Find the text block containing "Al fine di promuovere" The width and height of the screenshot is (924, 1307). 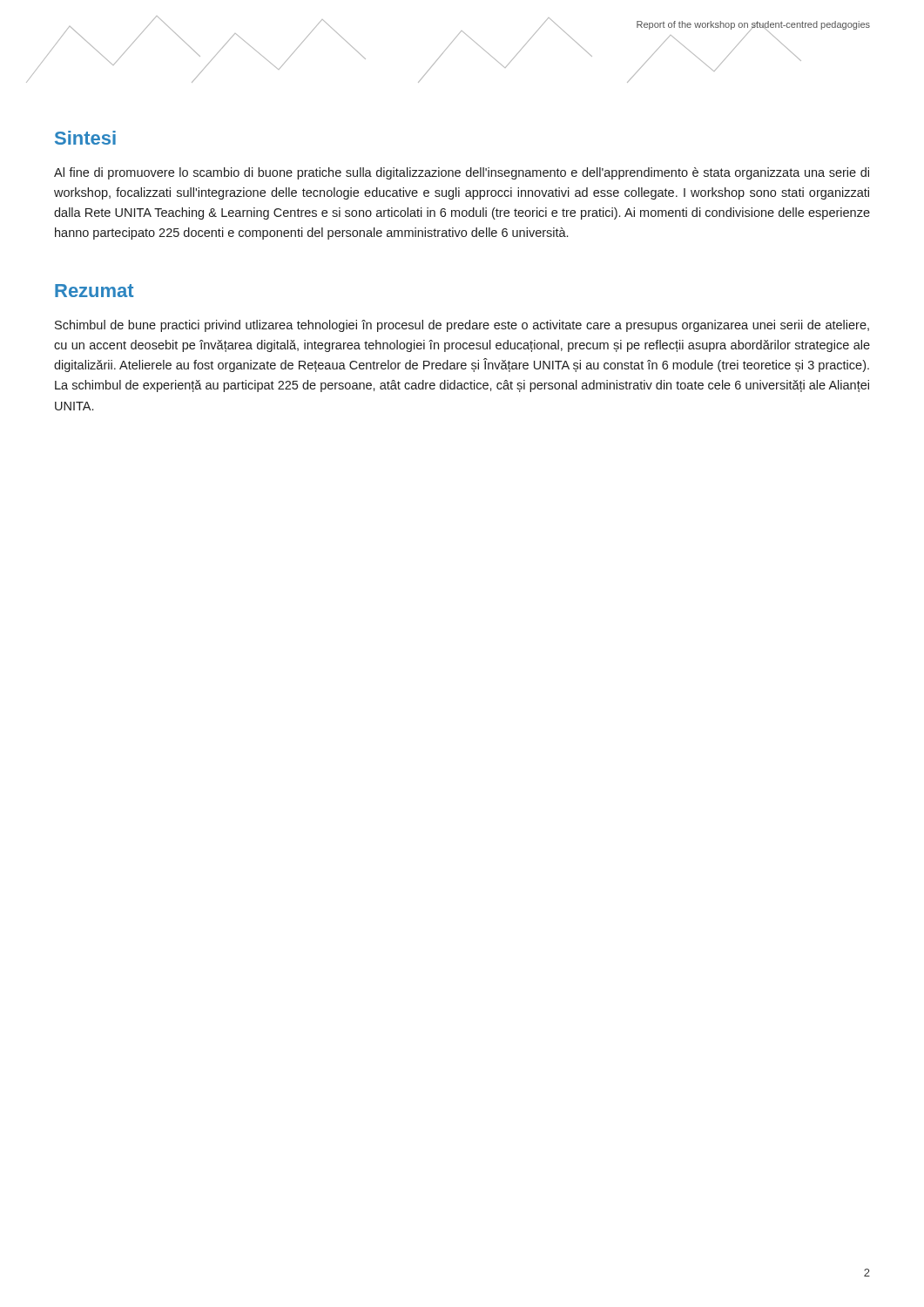point(462,203)
